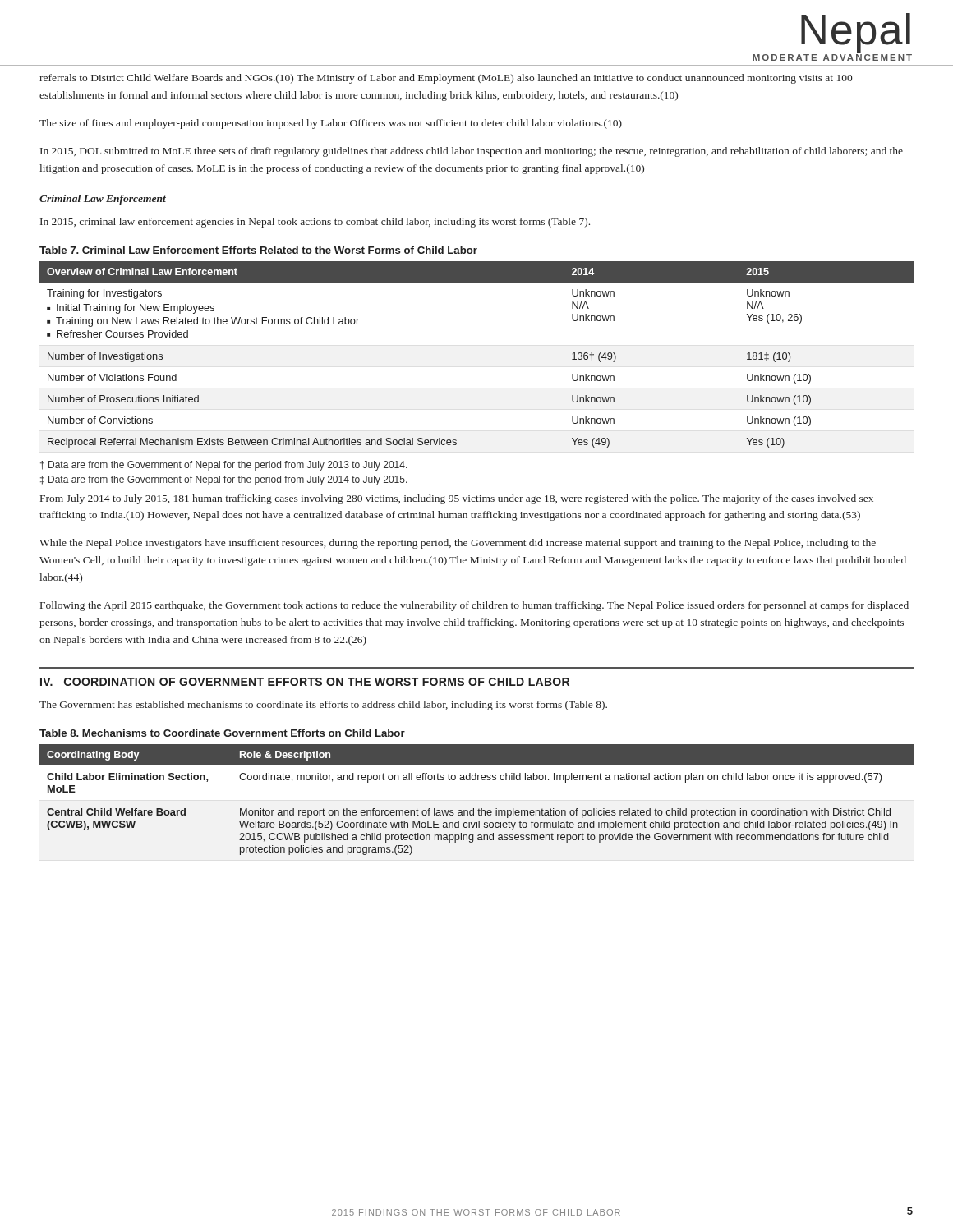Click on the section header containing "IV. Coordination of Government Efforts on"
This screenshot has width=953, height=1232.
point(305,682)
